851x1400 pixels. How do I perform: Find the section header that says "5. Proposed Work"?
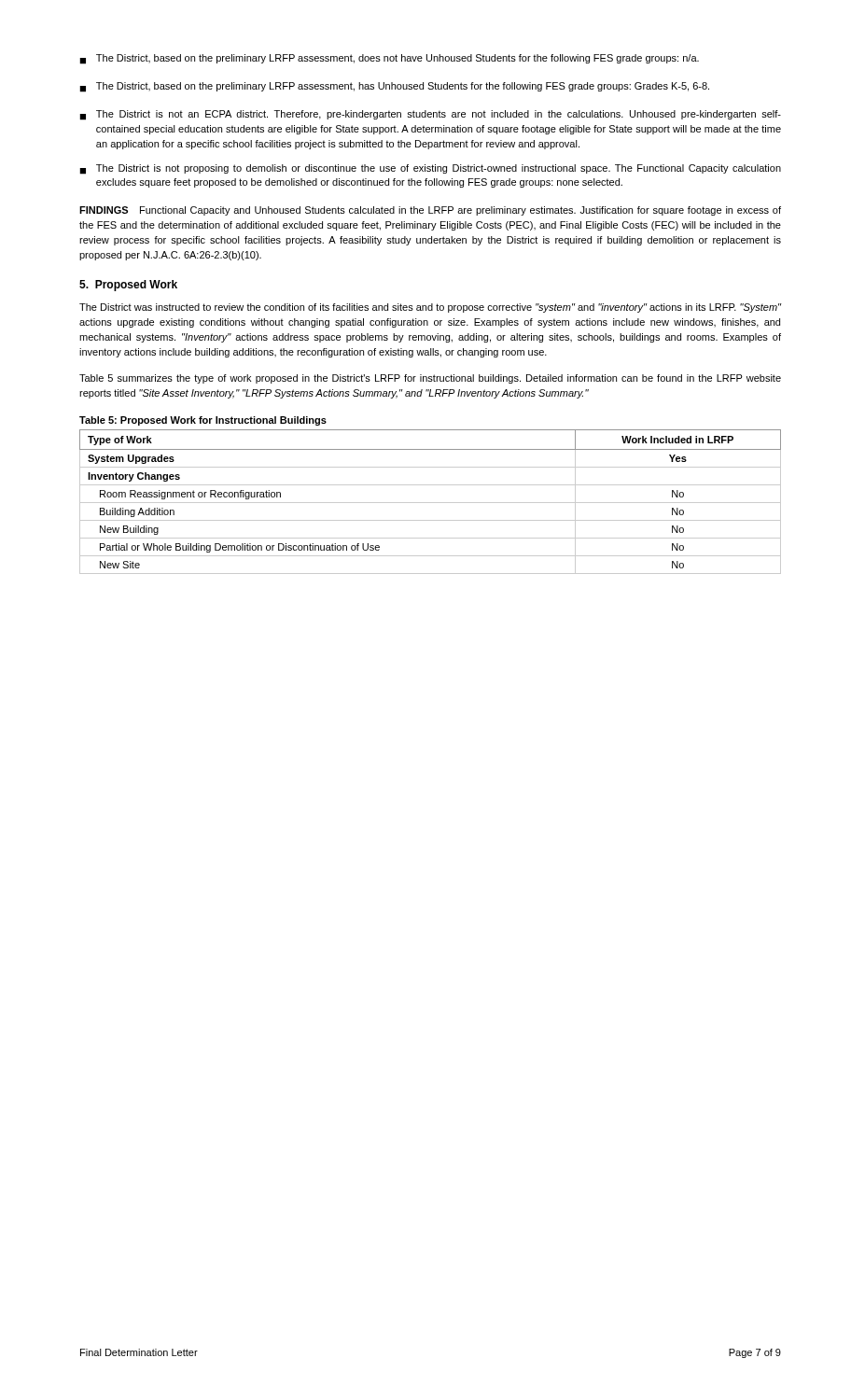tap(128, 285)
